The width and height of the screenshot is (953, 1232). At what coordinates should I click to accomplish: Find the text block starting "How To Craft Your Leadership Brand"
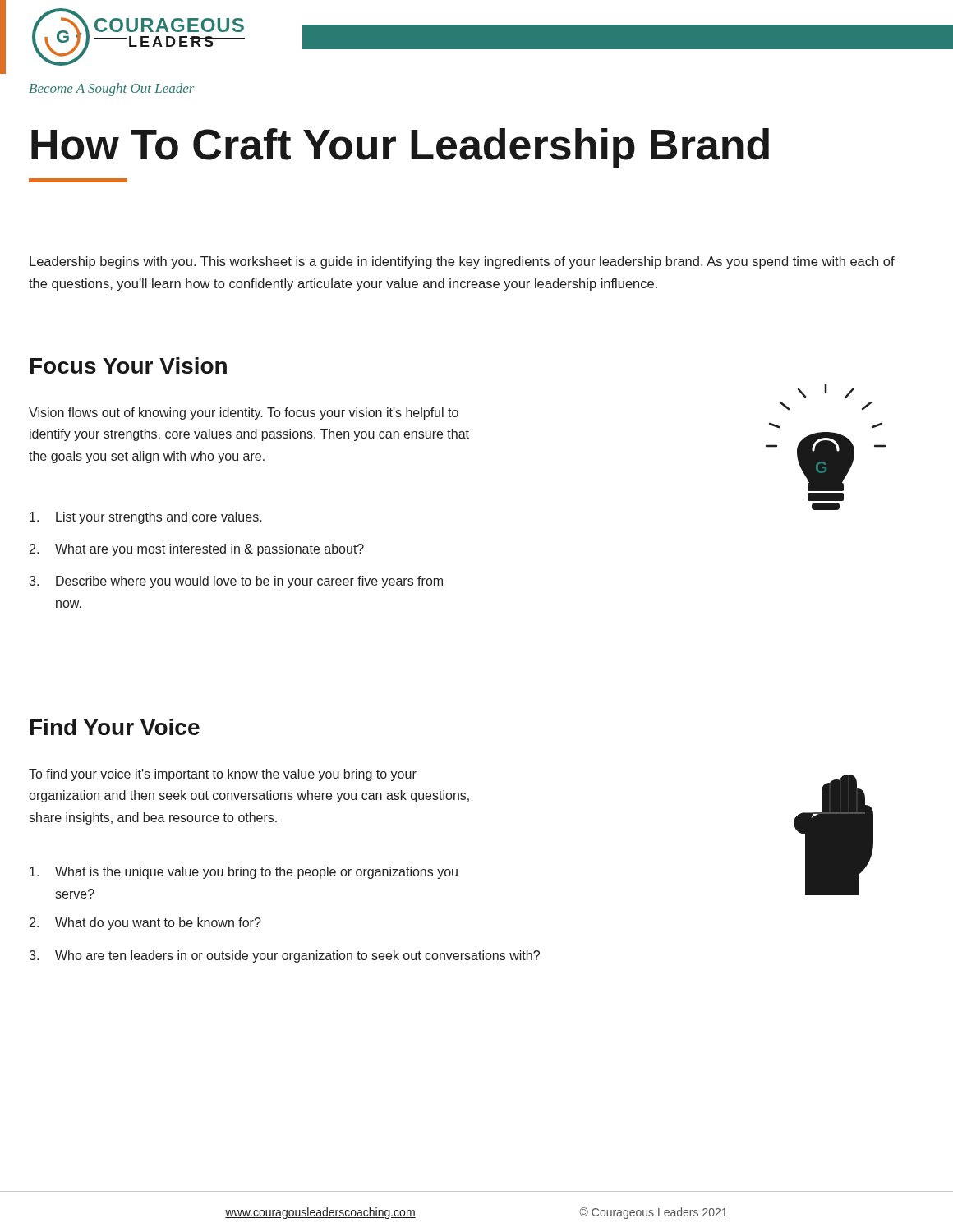pyautogui.click(x=476, y=152)
